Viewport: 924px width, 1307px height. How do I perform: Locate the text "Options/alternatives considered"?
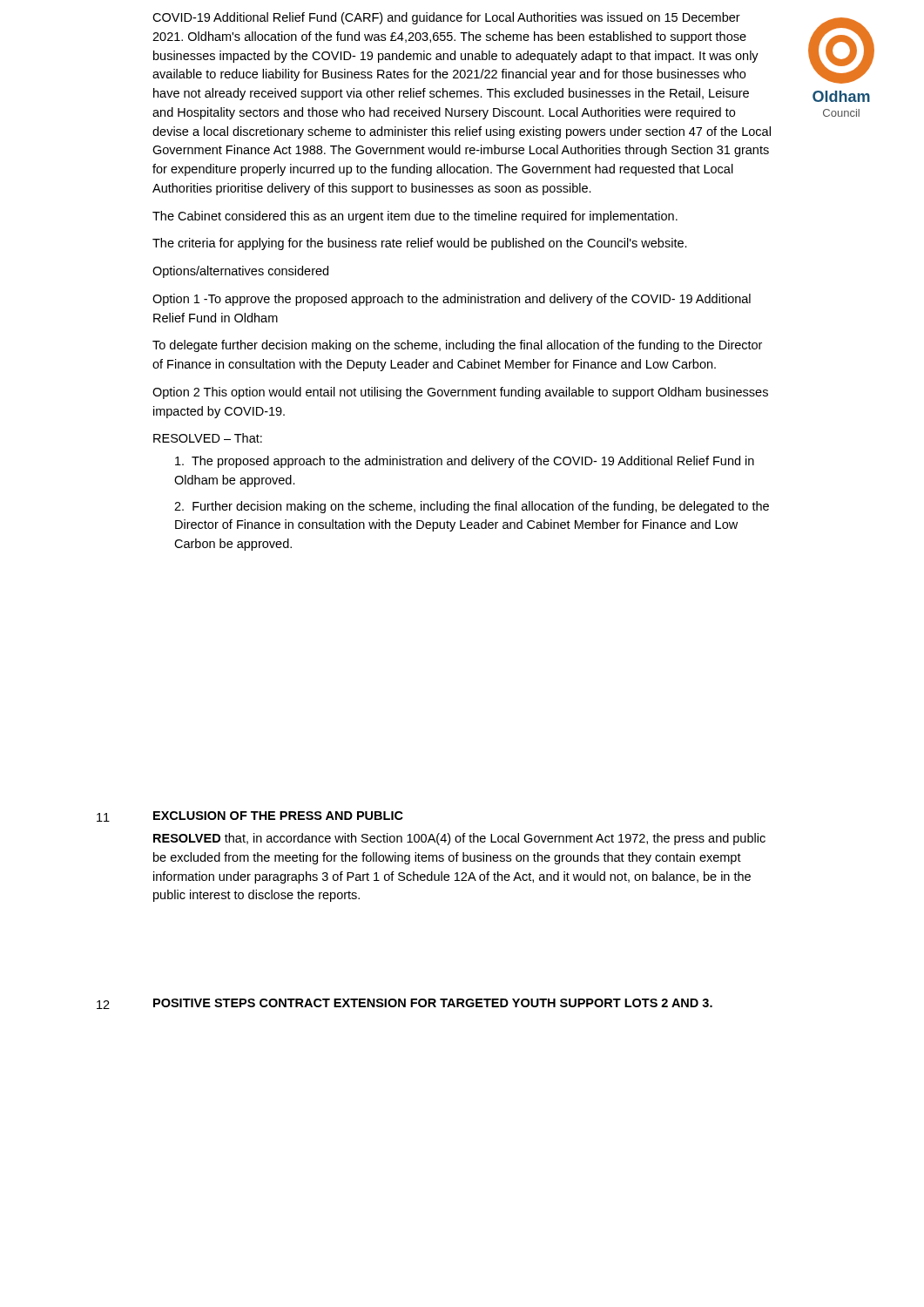click(x=241, y=271)
